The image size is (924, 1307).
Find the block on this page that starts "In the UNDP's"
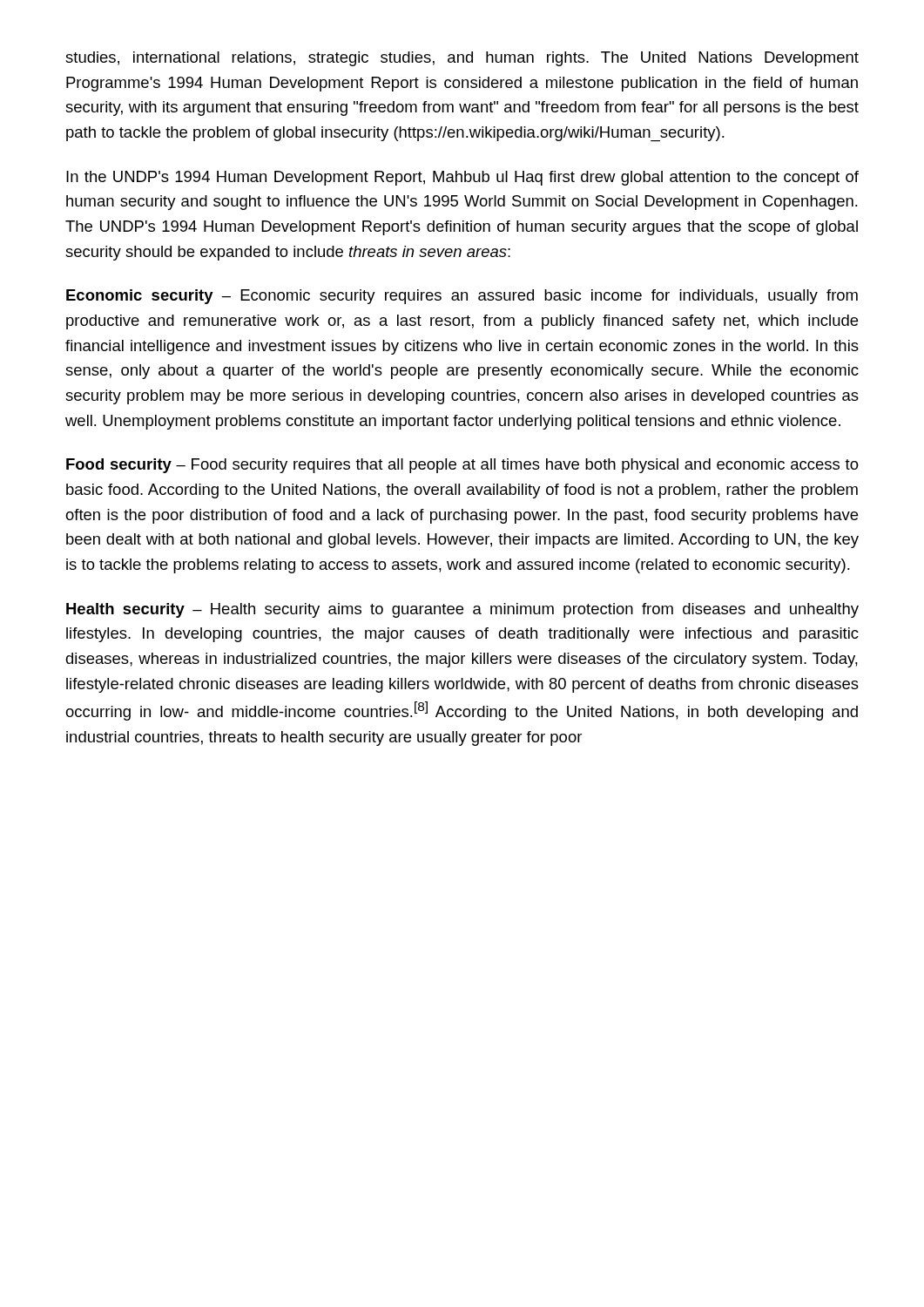[462, 214]
